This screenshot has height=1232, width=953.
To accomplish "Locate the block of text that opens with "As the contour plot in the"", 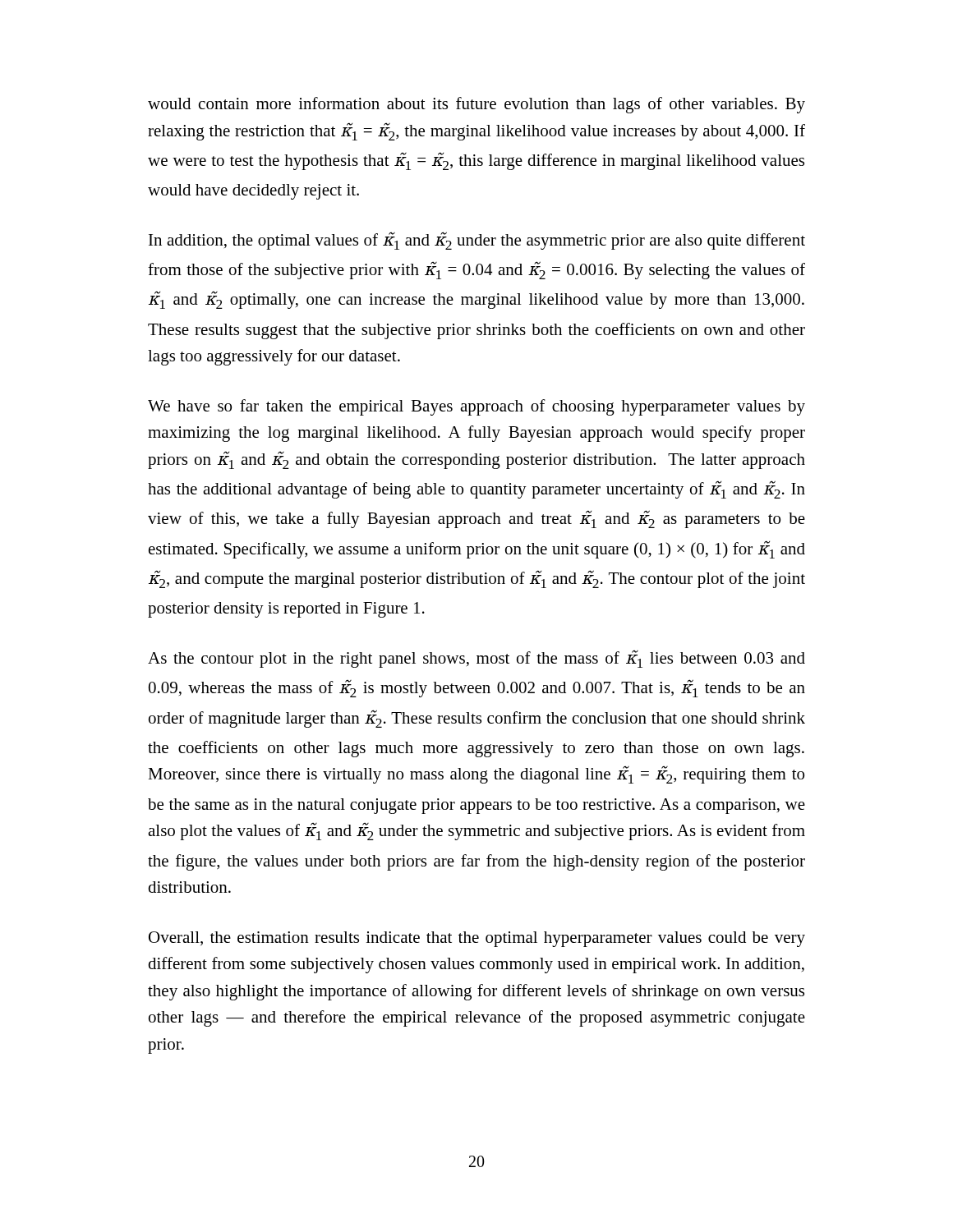I will click(x=476, y=773).
